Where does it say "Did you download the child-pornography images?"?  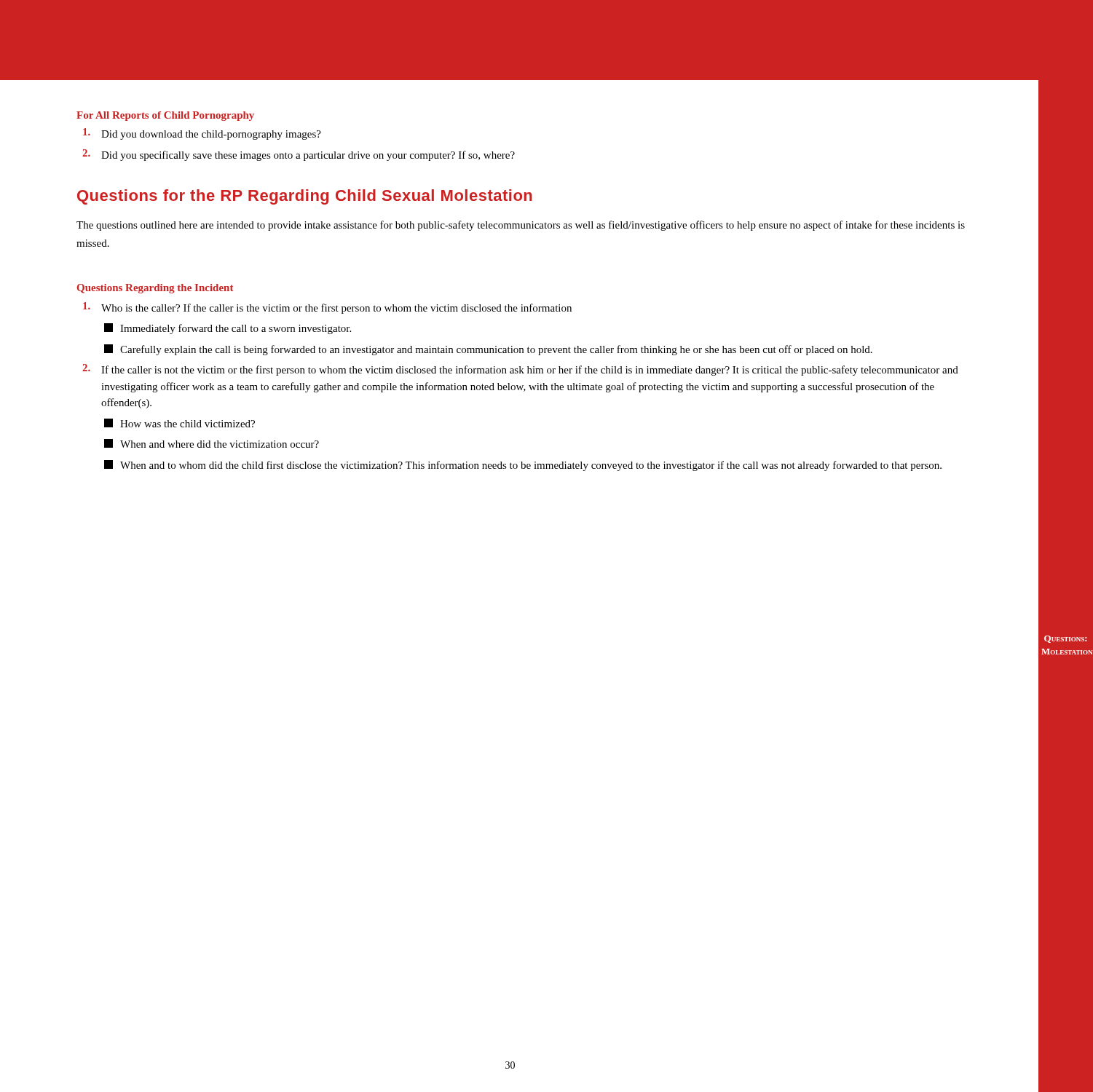pos(202,134)
